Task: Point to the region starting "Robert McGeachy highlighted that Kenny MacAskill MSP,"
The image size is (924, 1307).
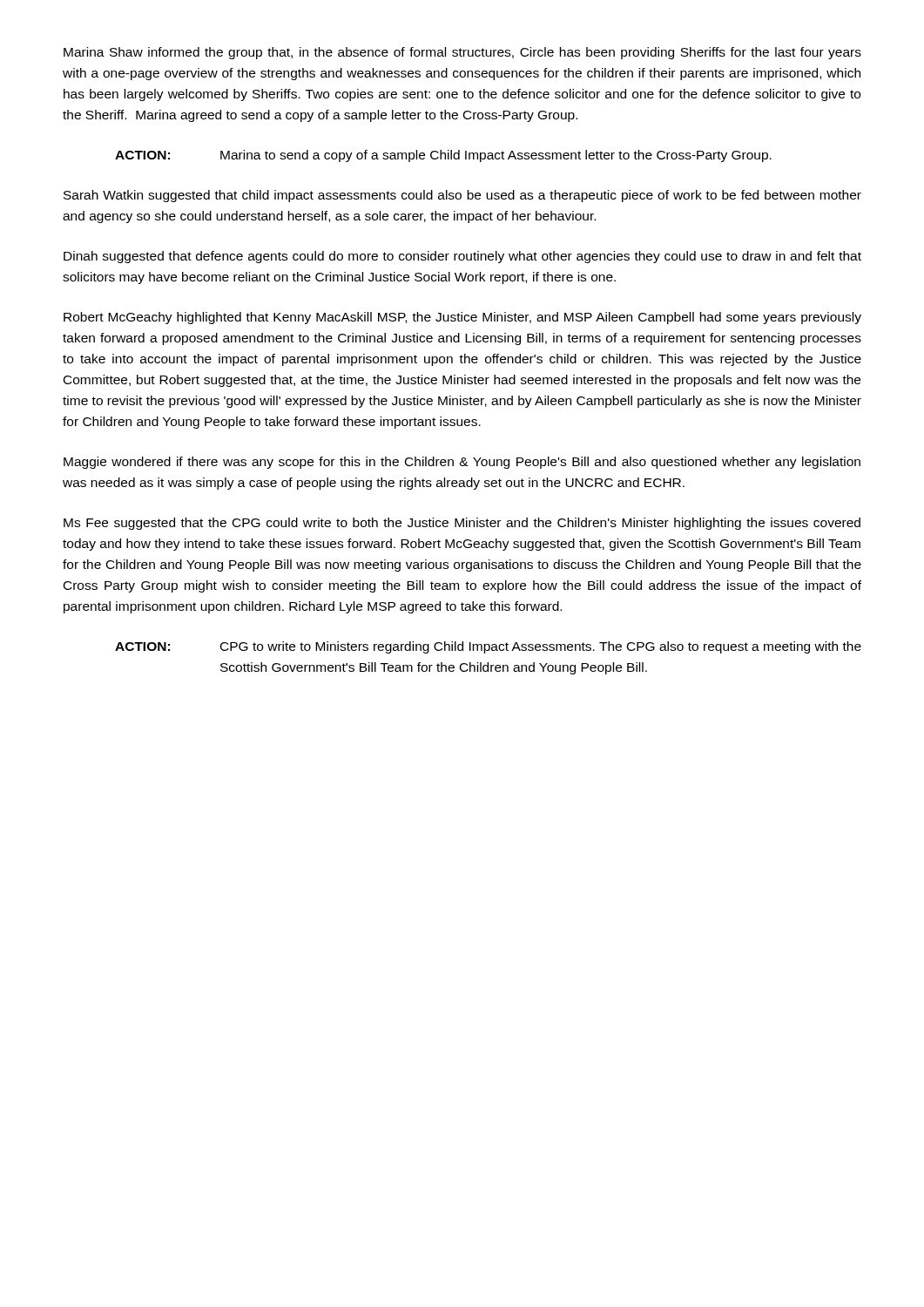Action: pos(462,369)
